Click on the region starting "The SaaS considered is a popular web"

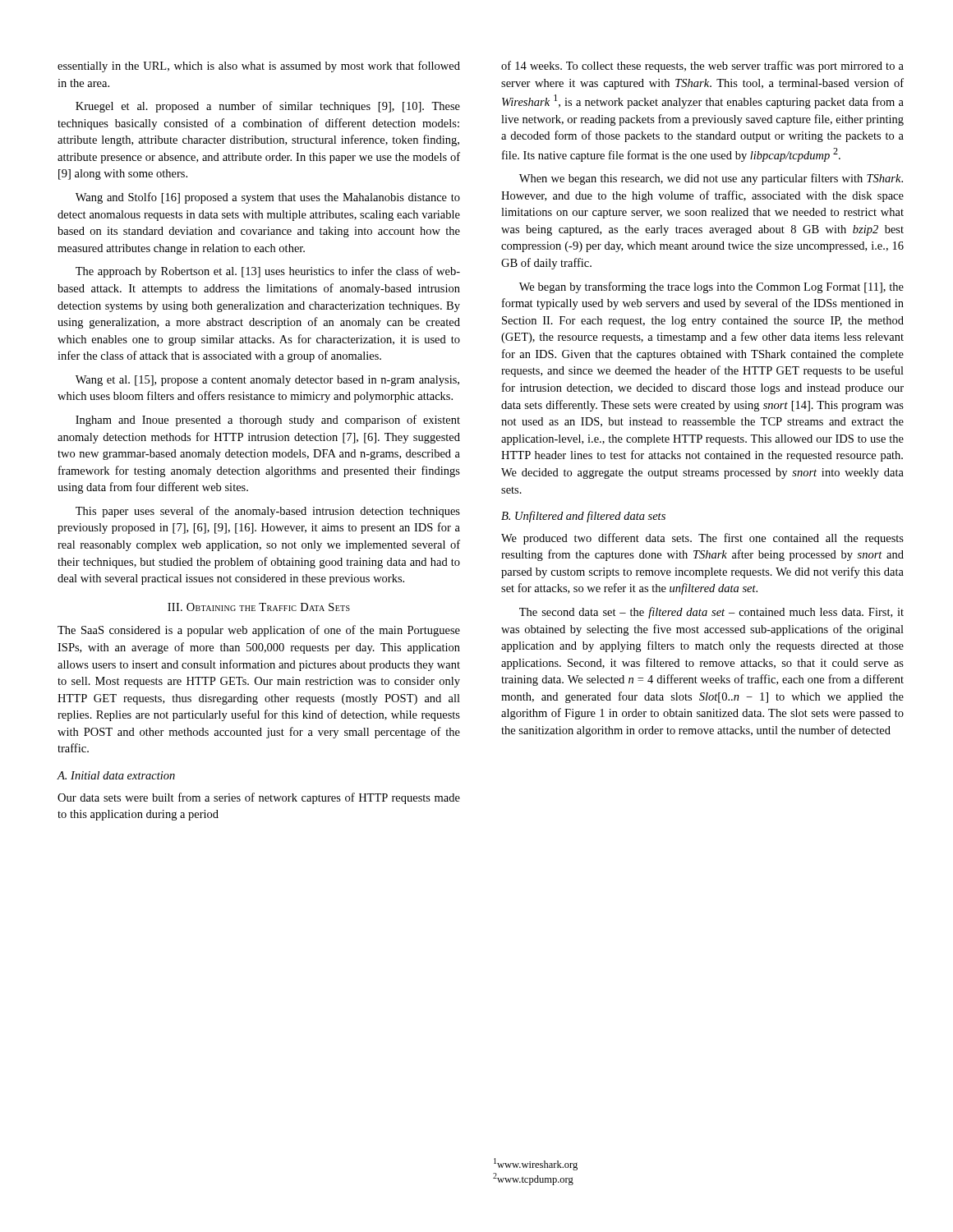(259, 690)
